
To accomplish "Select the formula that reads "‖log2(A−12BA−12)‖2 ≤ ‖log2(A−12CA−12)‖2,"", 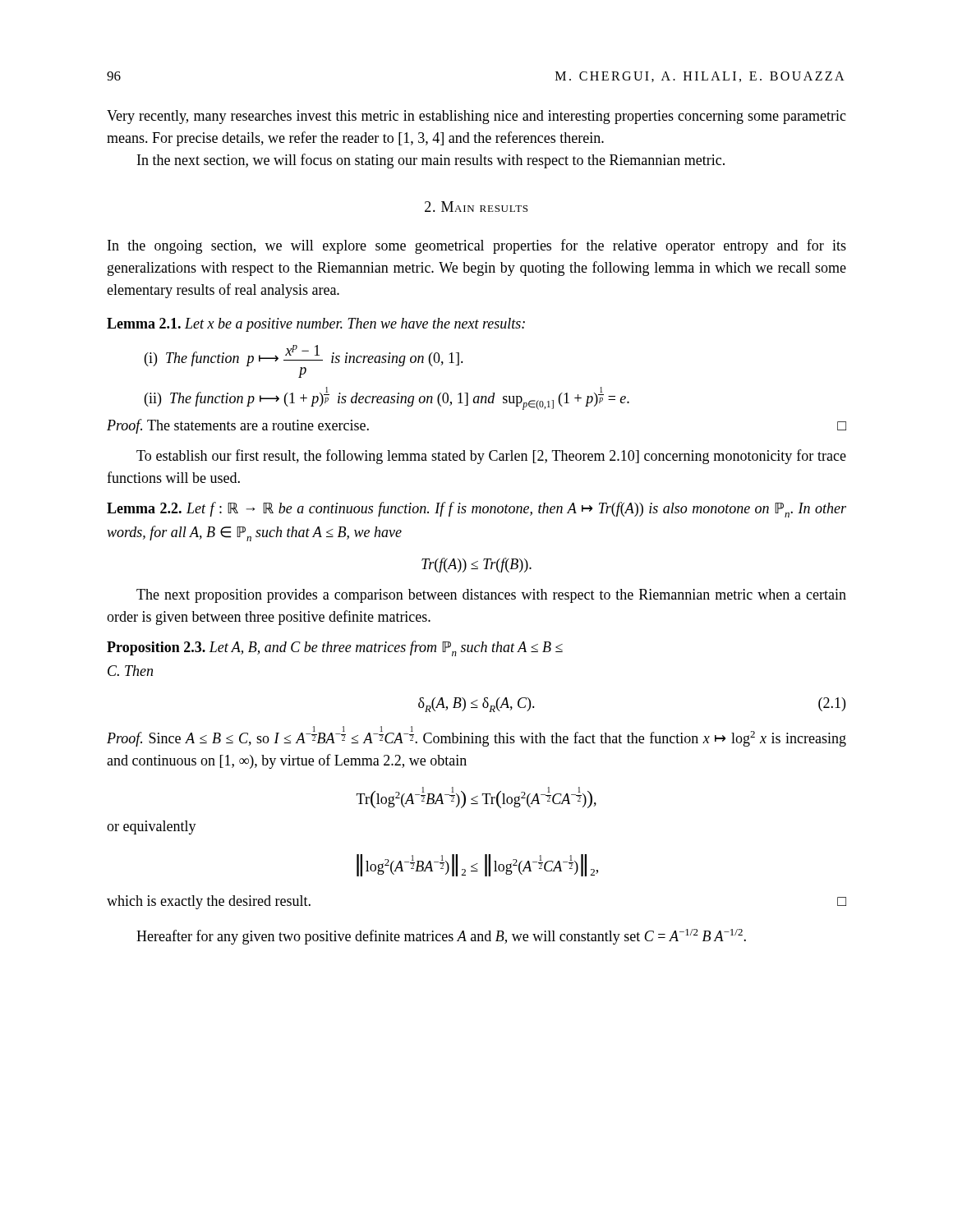I will click(x=476, y=865).
